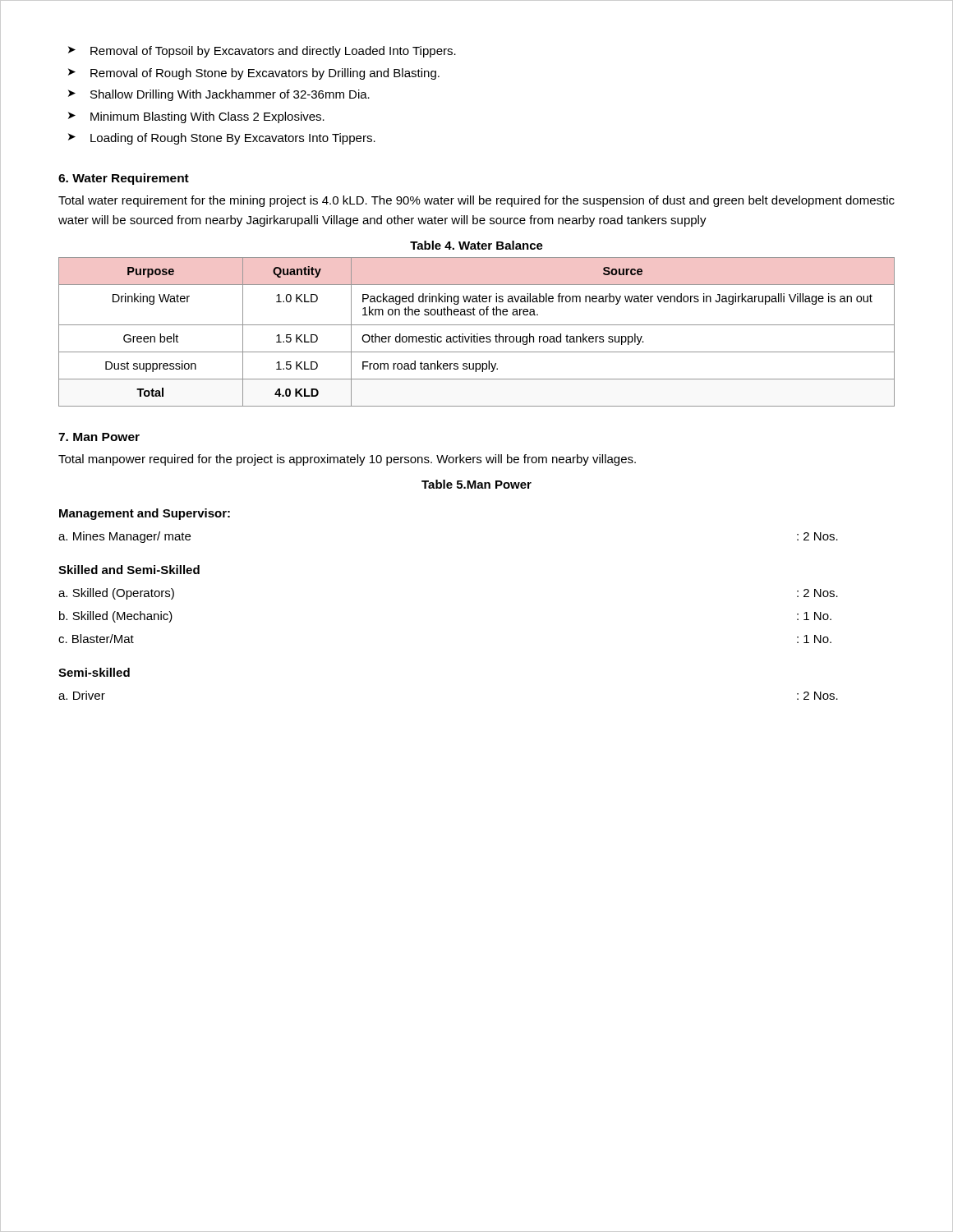This screenshot has width=953, height=1232.
Task: Select a table
Action: click(476, 331)
